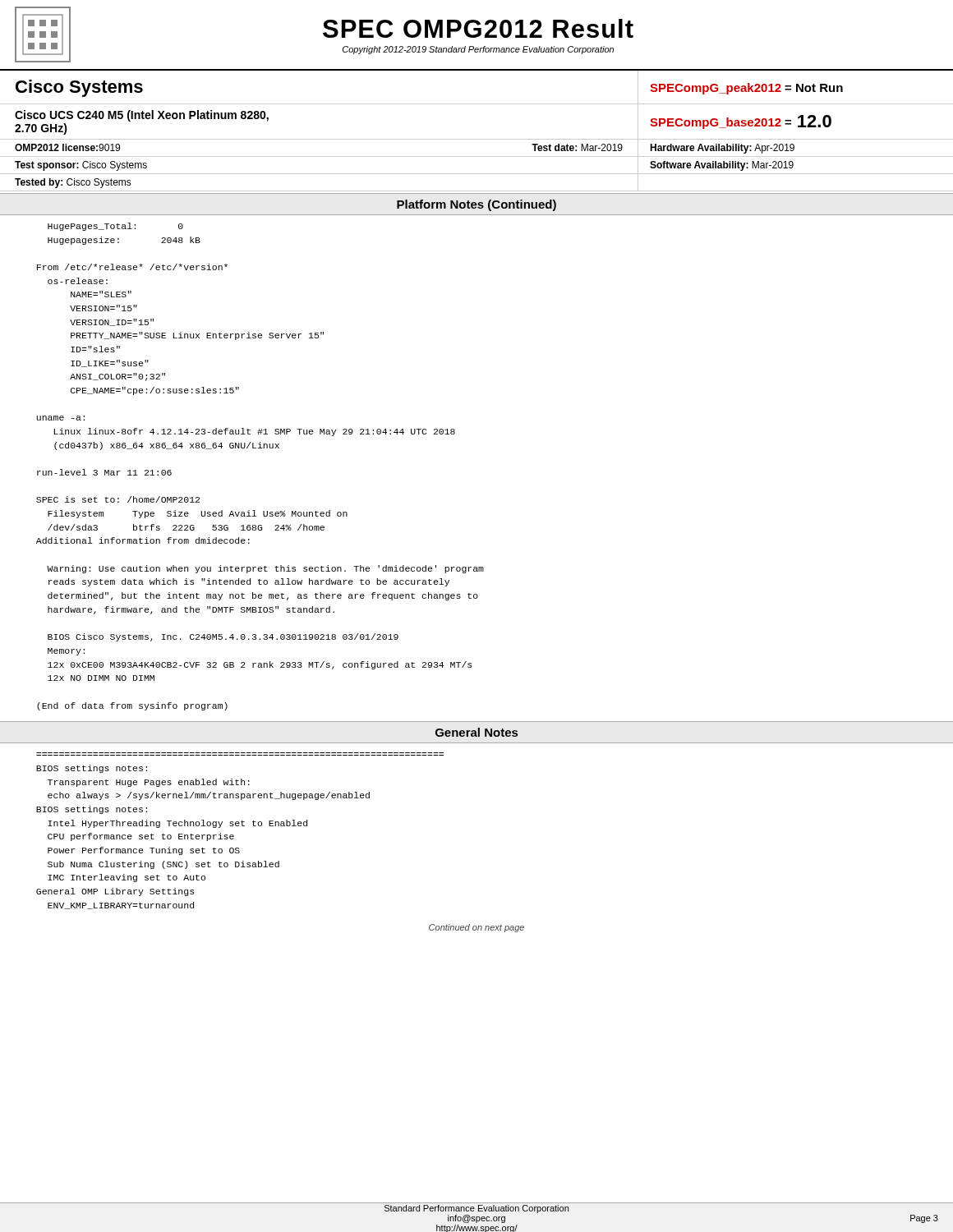Screen dimensions: 1232x953
Task: Select the text block starting "SPECompG_peak2012= Not Run"
Action: coord(747,87)
